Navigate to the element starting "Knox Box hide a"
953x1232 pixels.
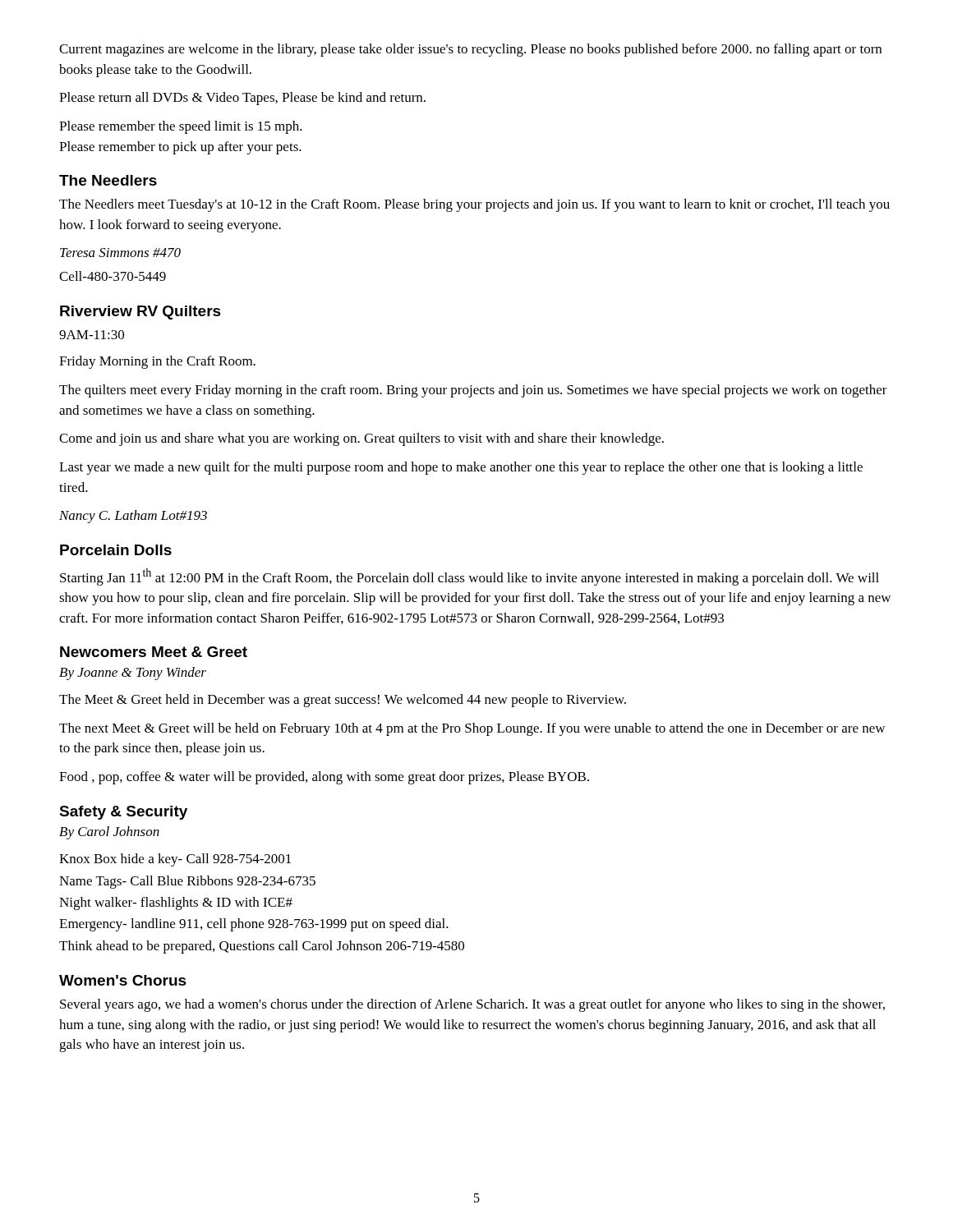pos(262,902)
